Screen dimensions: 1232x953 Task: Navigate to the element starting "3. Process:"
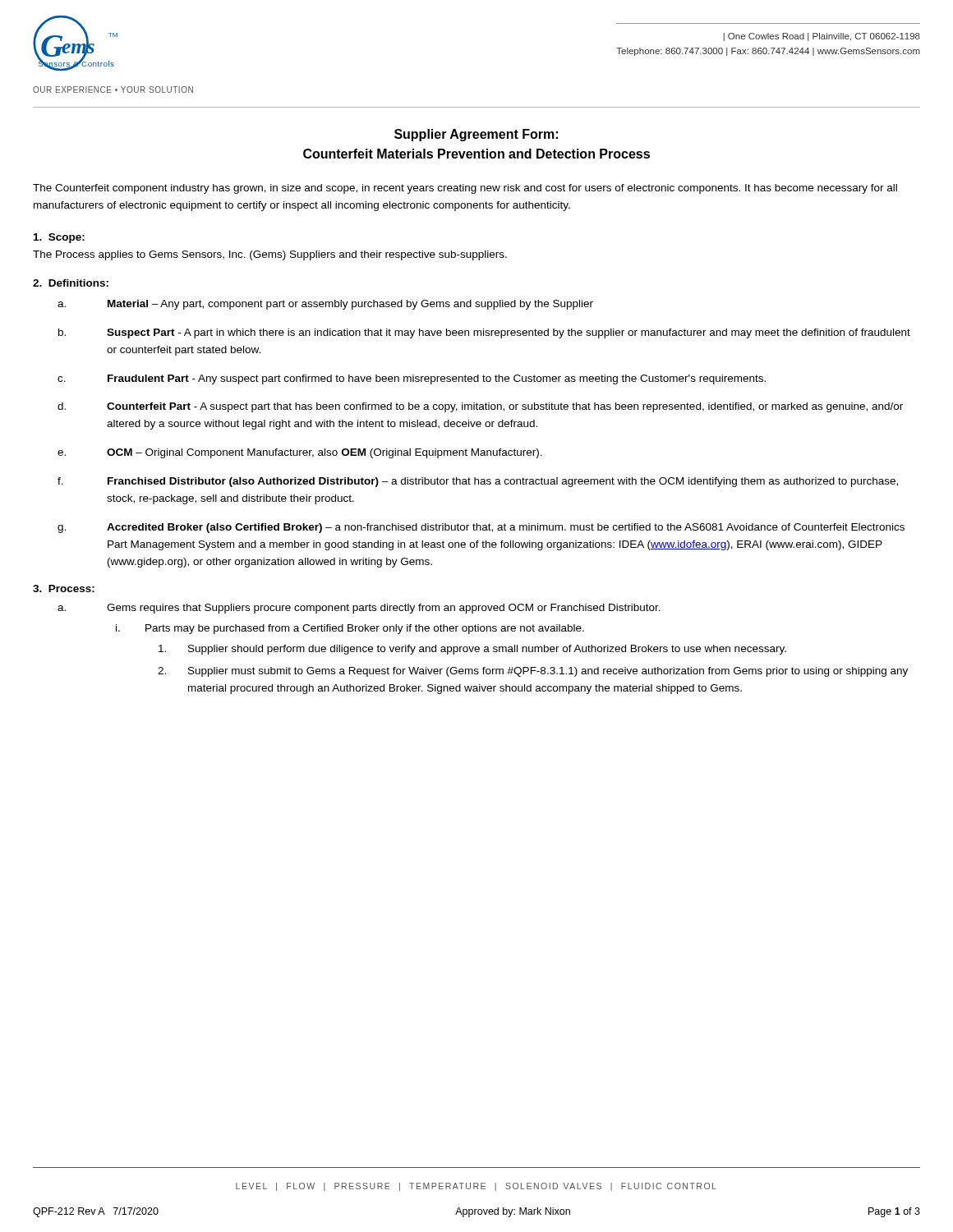click(64, 588)
